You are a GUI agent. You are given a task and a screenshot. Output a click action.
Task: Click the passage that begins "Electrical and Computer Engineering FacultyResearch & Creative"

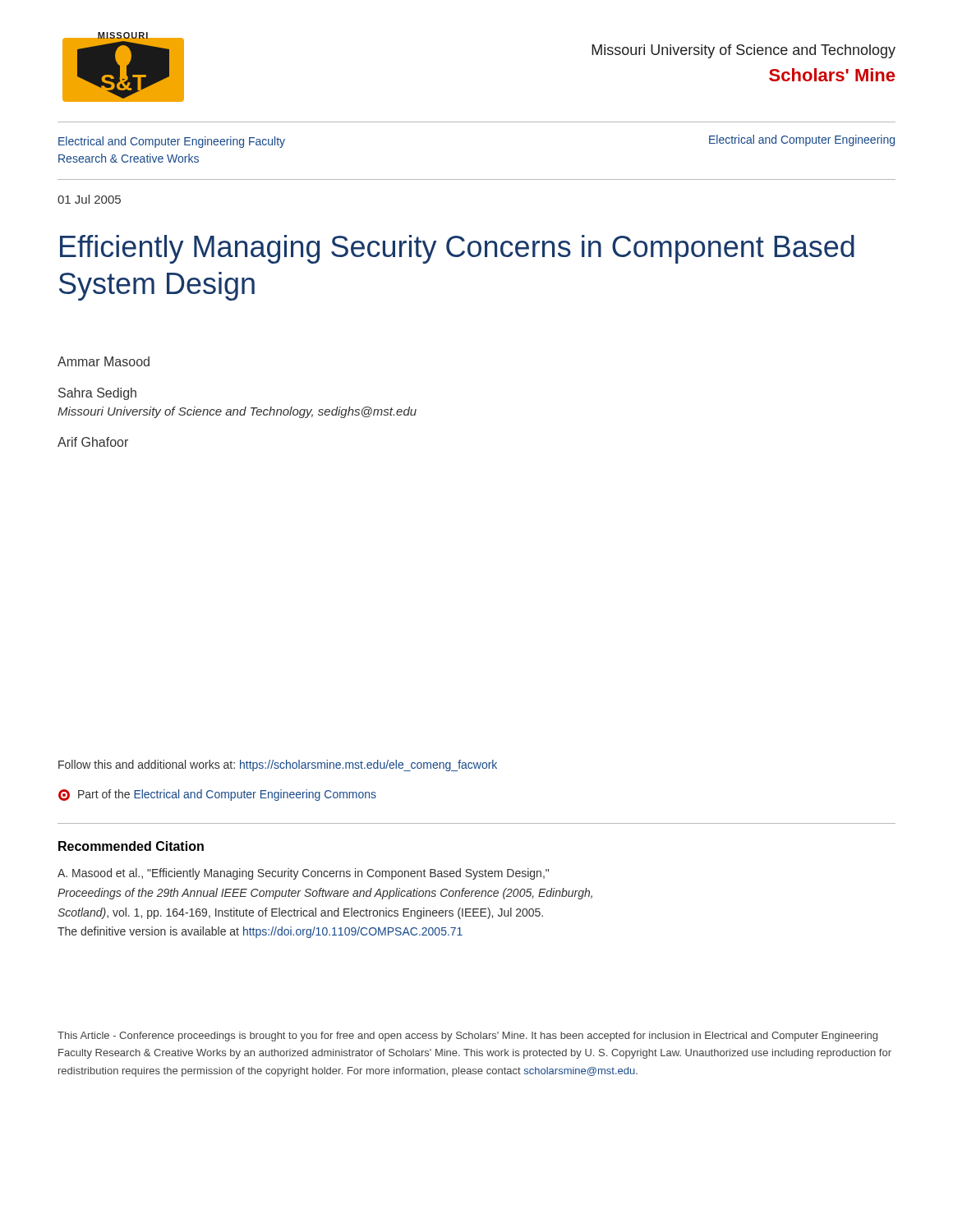(171, 150)
